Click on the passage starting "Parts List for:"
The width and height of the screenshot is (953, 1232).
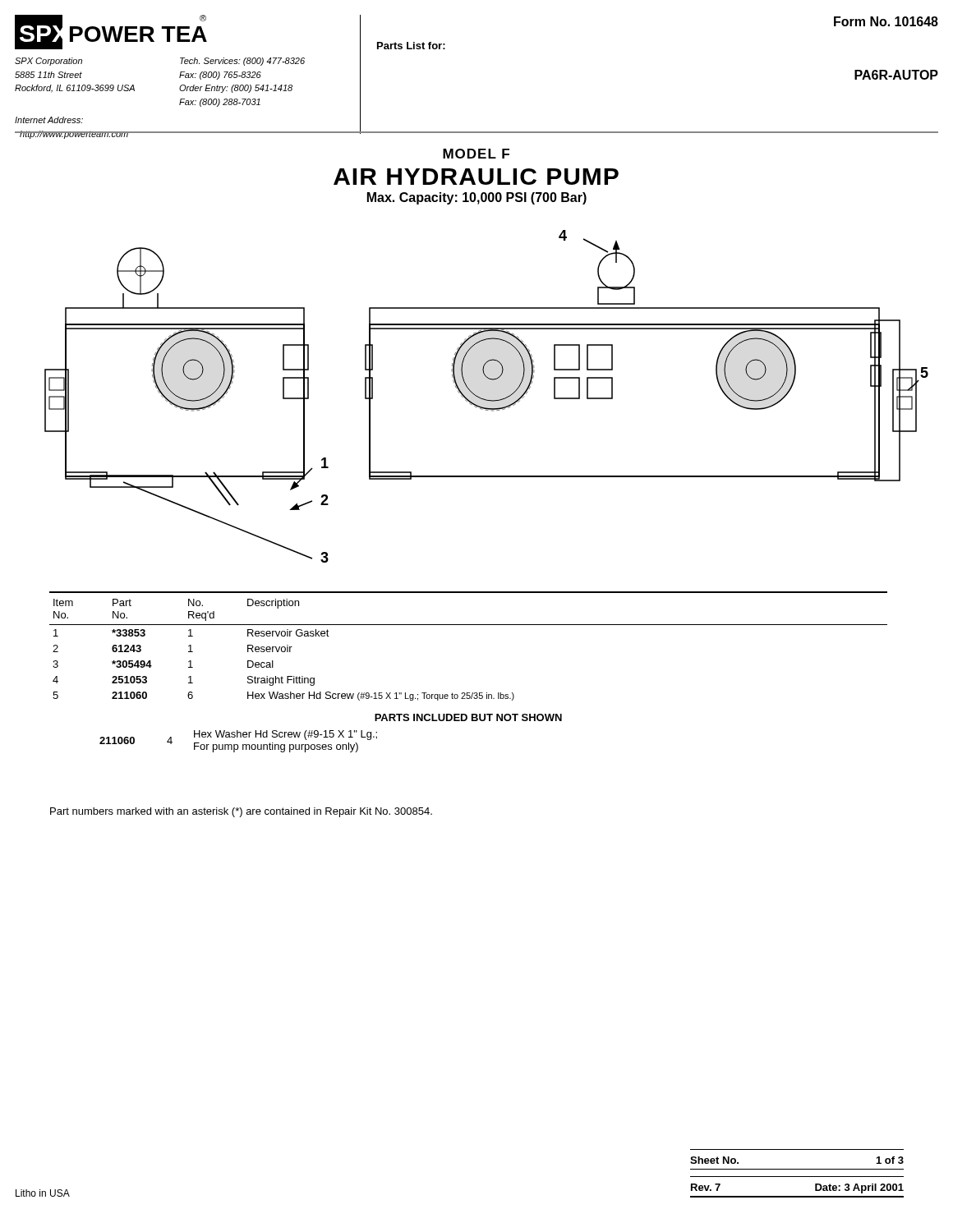(411, 46)
